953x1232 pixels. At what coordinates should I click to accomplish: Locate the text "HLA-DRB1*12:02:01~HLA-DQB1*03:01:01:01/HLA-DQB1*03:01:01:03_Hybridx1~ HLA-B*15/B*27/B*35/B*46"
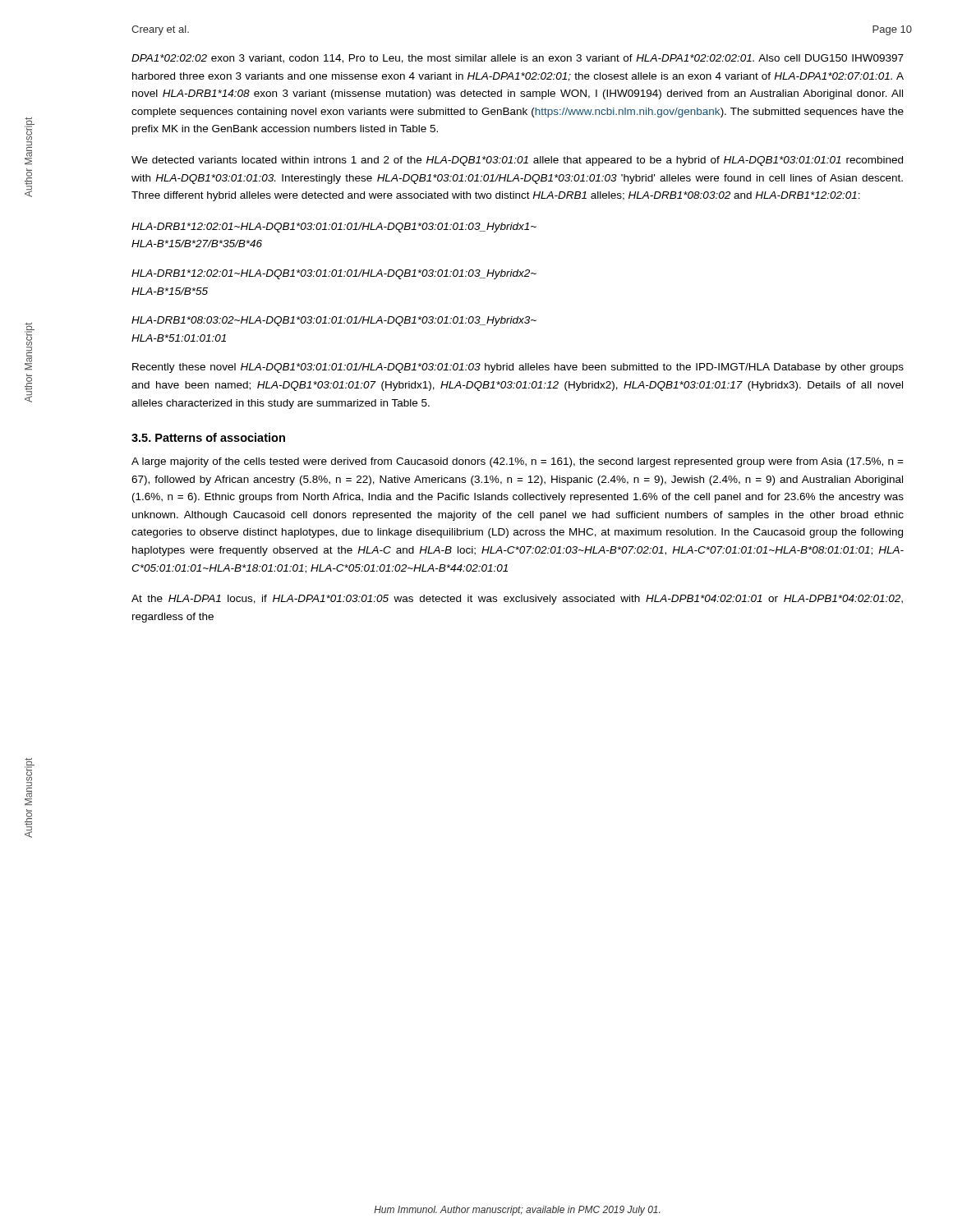[x=334, y=235]
